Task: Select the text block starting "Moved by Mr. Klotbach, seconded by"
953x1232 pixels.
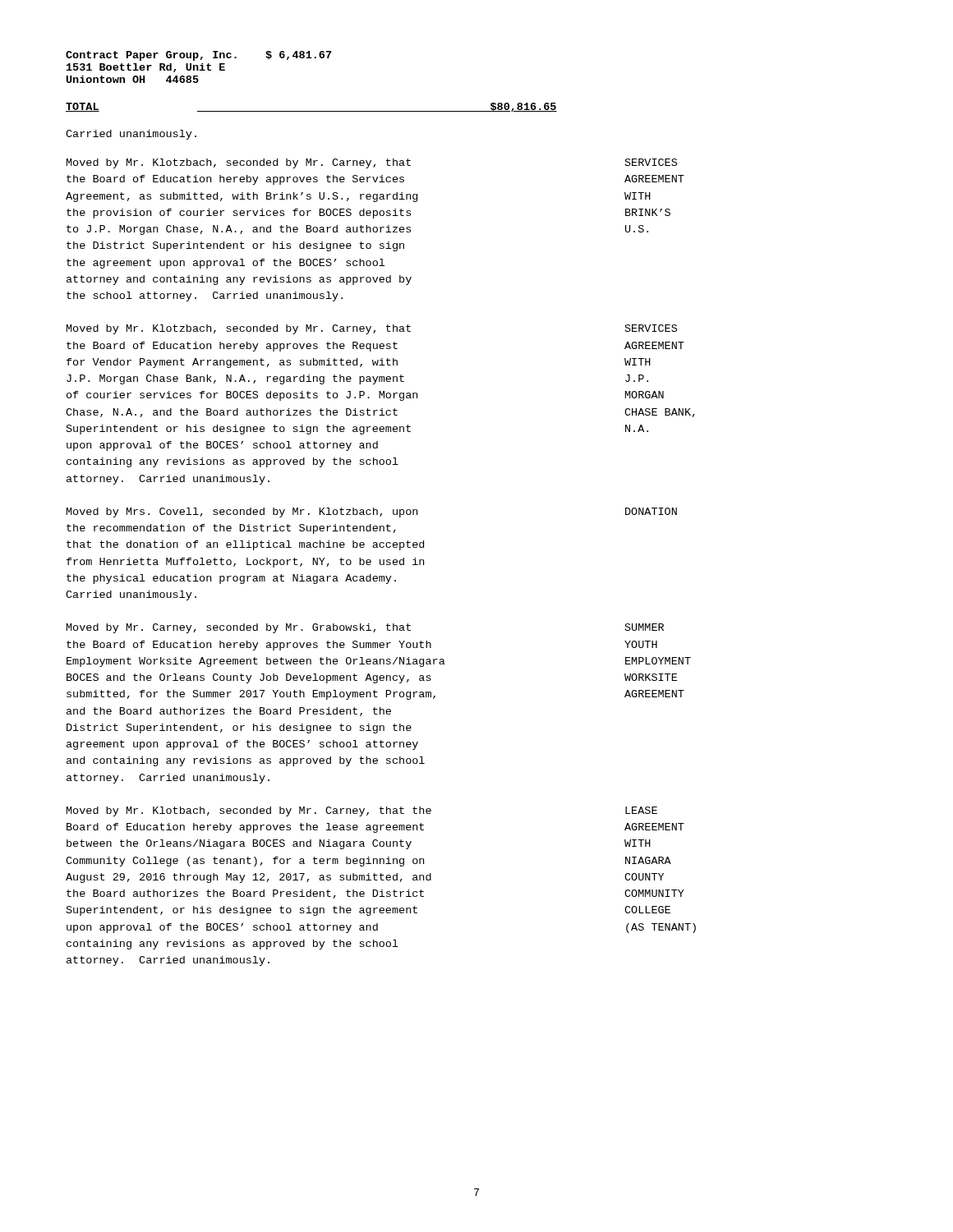Action: click(249, 886)
